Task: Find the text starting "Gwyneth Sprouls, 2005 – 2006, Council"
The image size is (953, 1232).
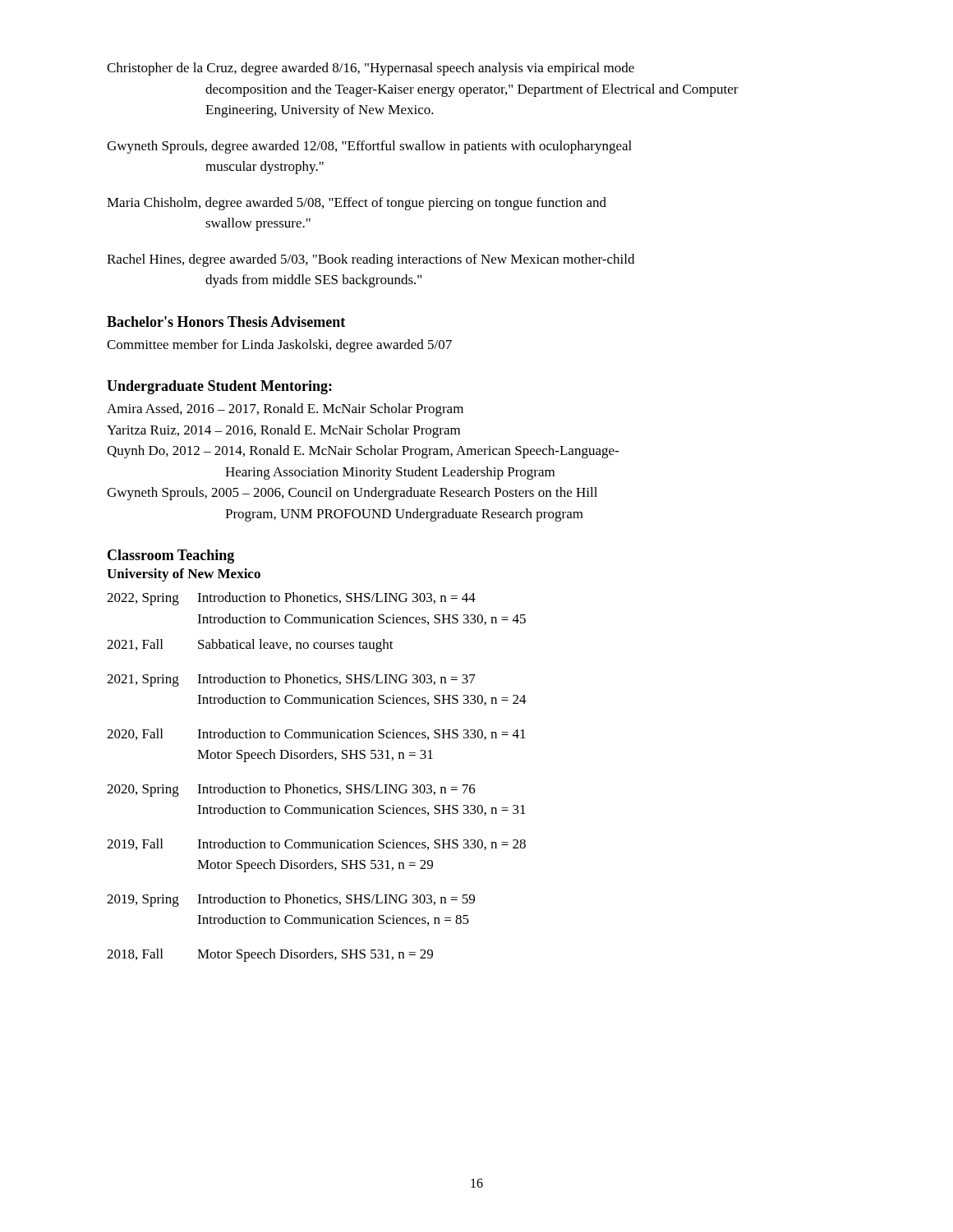Action: [x=476, y=504]
